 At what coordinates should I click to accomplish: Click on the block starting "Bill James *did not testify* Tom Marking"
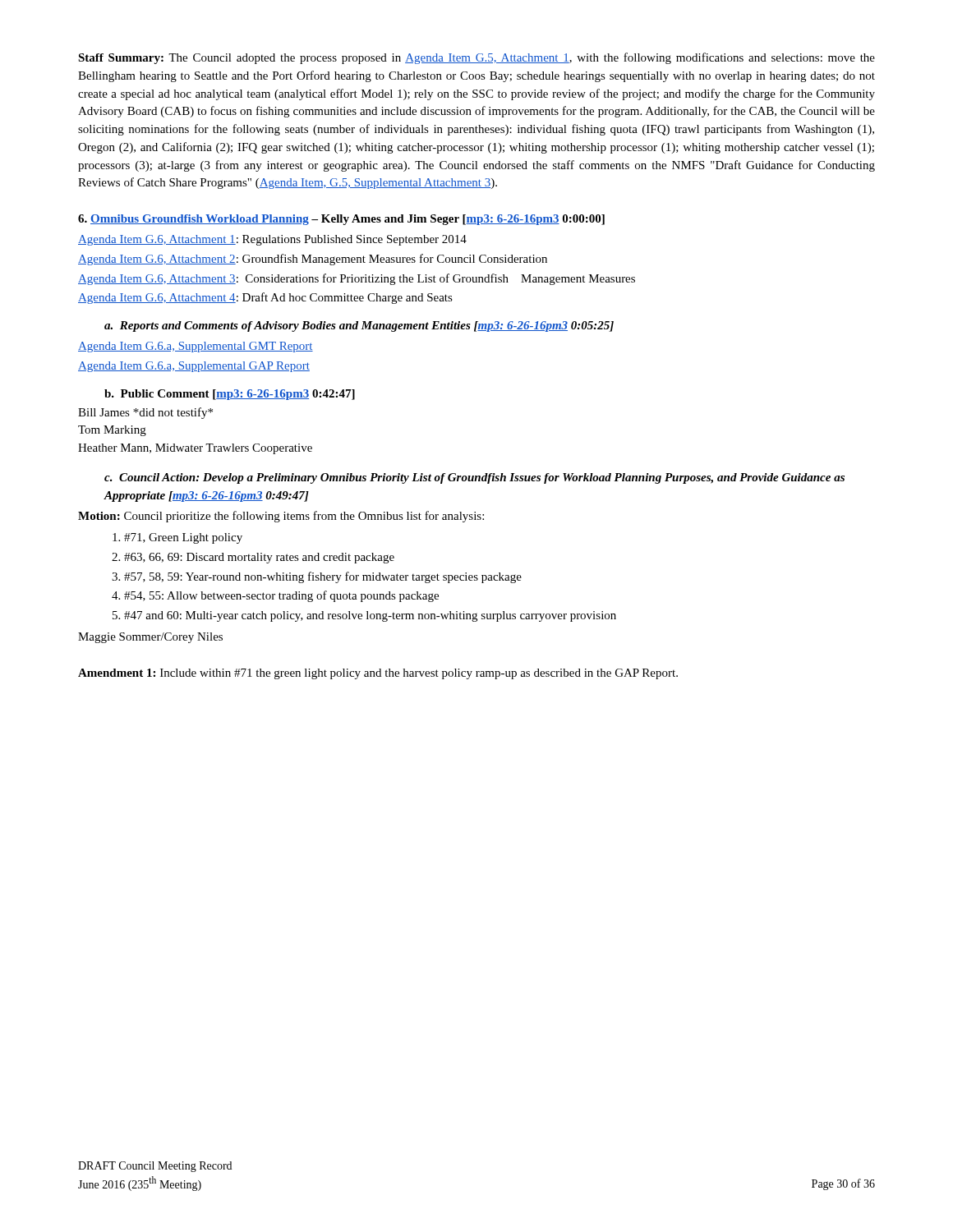[145, 413]
